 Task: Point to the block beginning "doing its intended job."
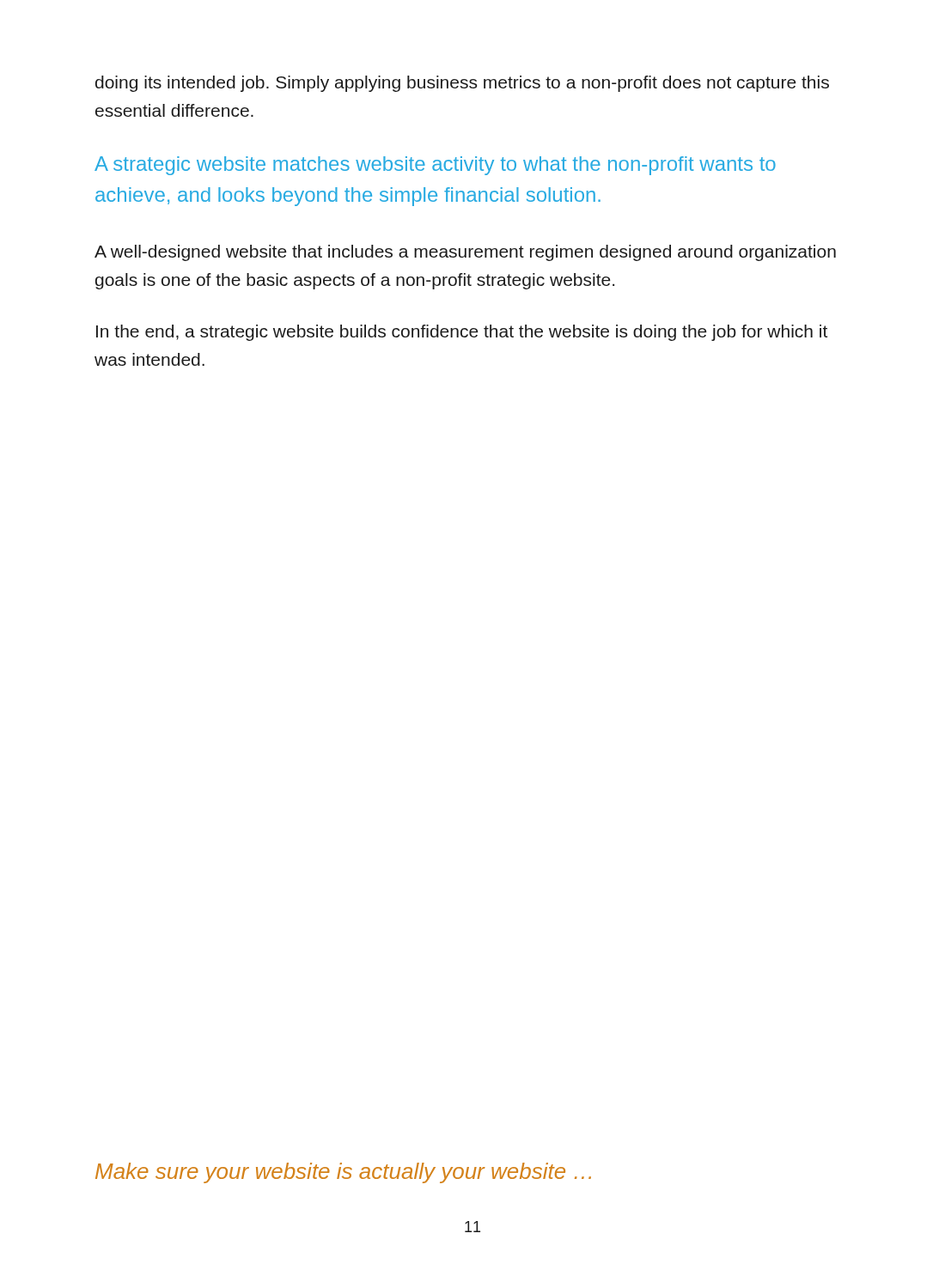[x=462, y=96]
